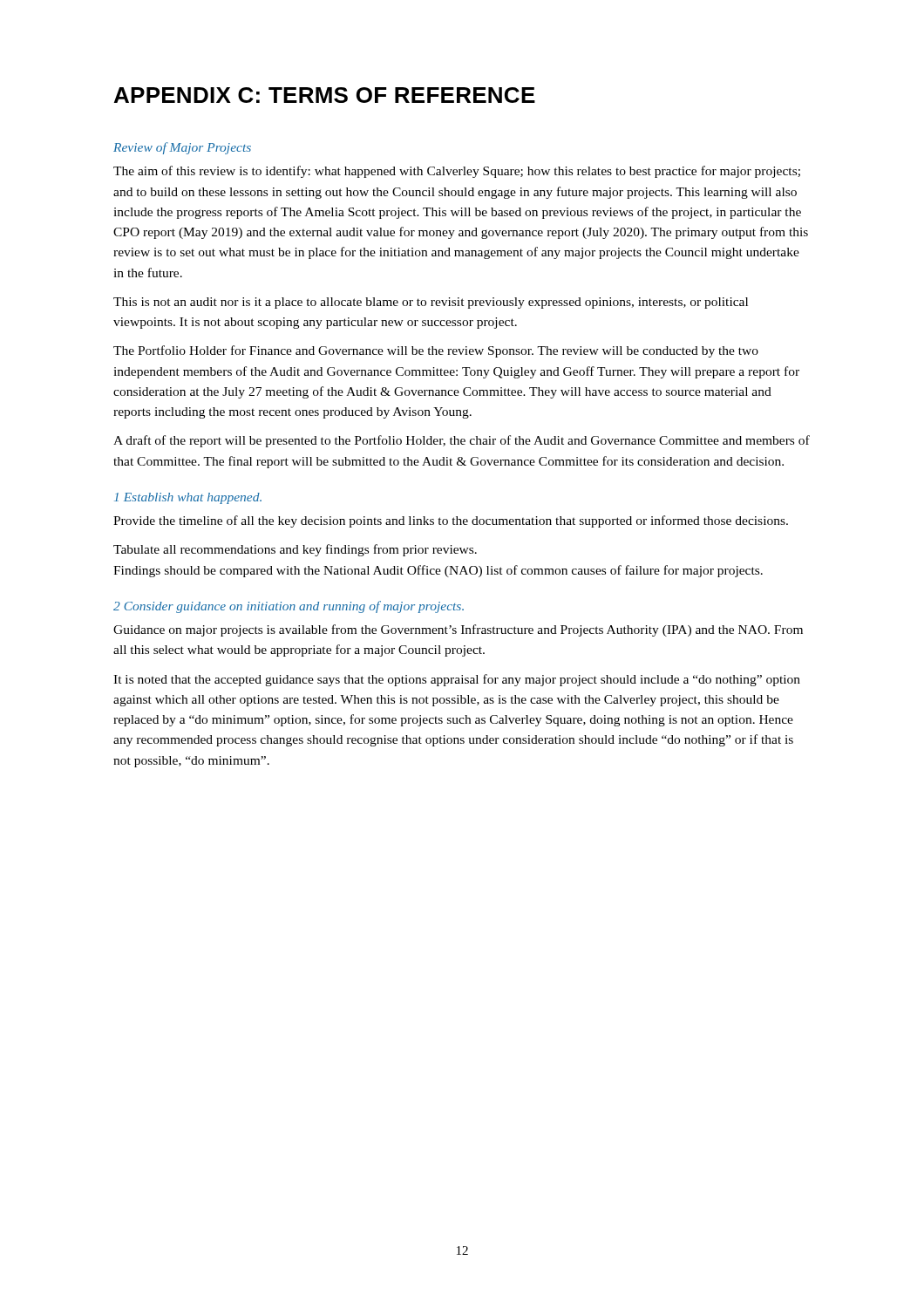Click on the passage starting "It is noted that the accepted guidance says"

tap(457, 719)
